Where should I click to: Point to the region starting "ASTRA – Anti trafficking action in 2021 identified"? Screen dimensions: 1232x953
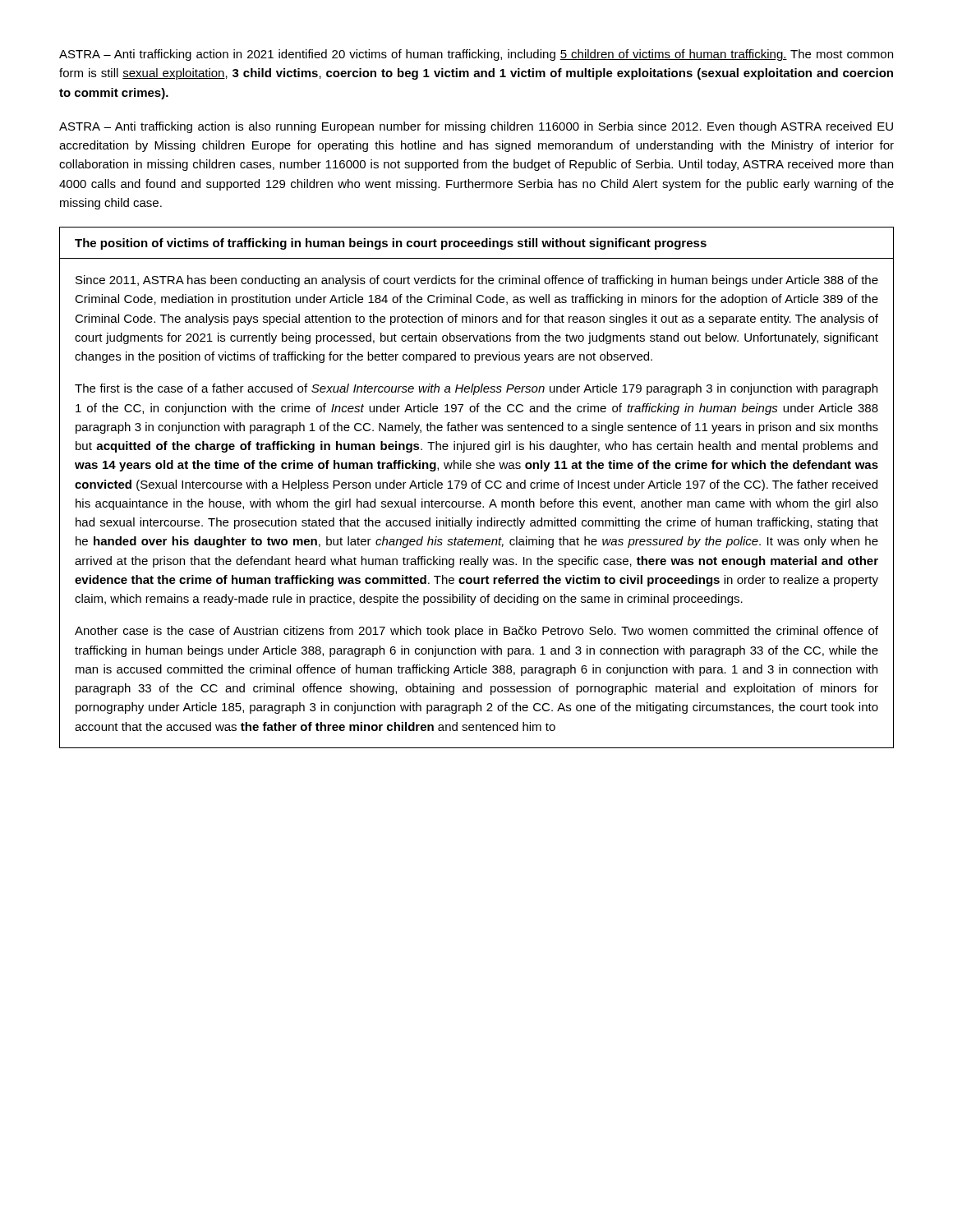point(476,73)
